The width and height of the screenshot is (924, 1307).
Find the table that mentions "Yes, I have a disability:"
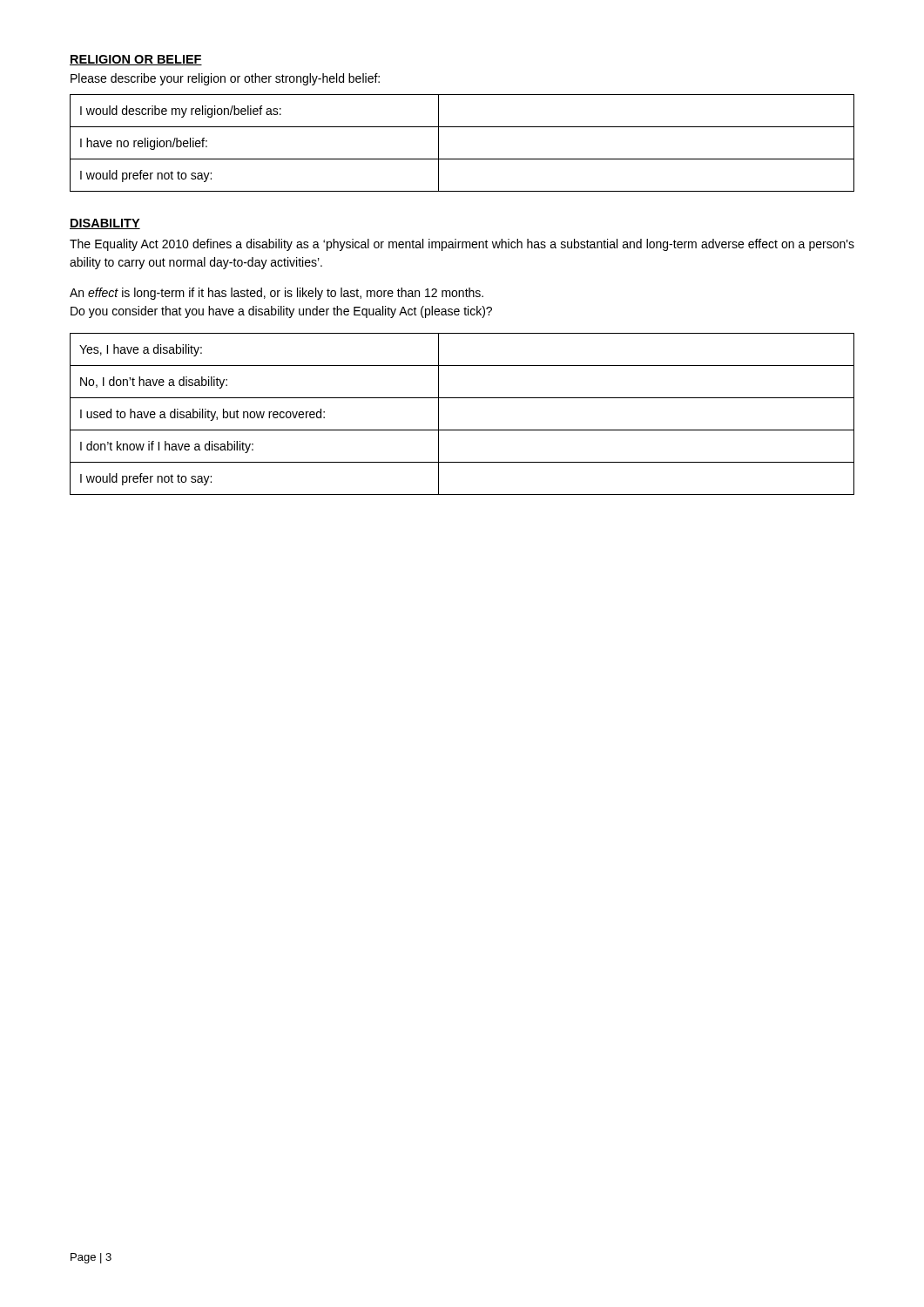(x=462, y=414)
